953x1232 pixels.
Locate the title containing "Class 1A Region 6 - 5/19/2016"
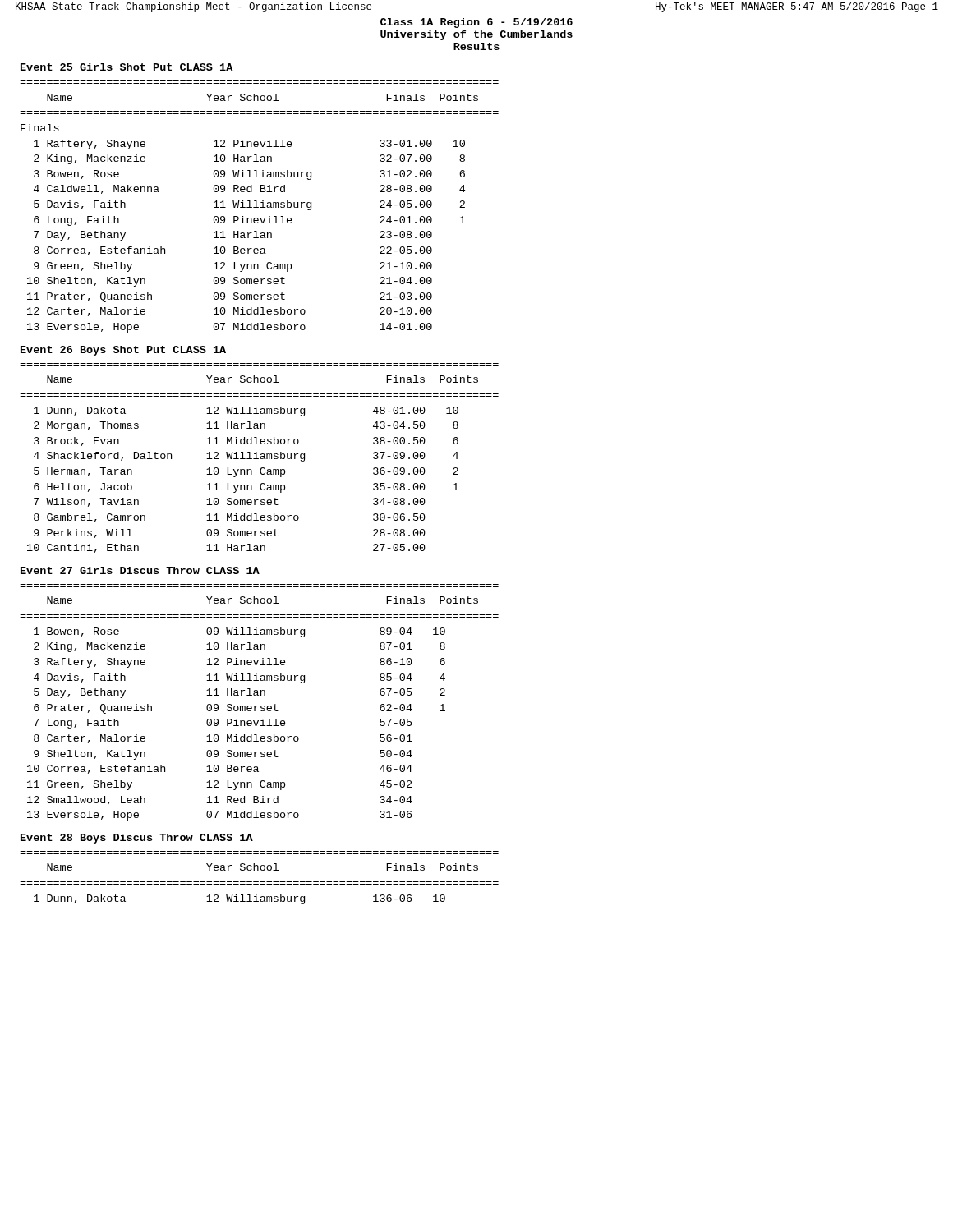[476, 23]
